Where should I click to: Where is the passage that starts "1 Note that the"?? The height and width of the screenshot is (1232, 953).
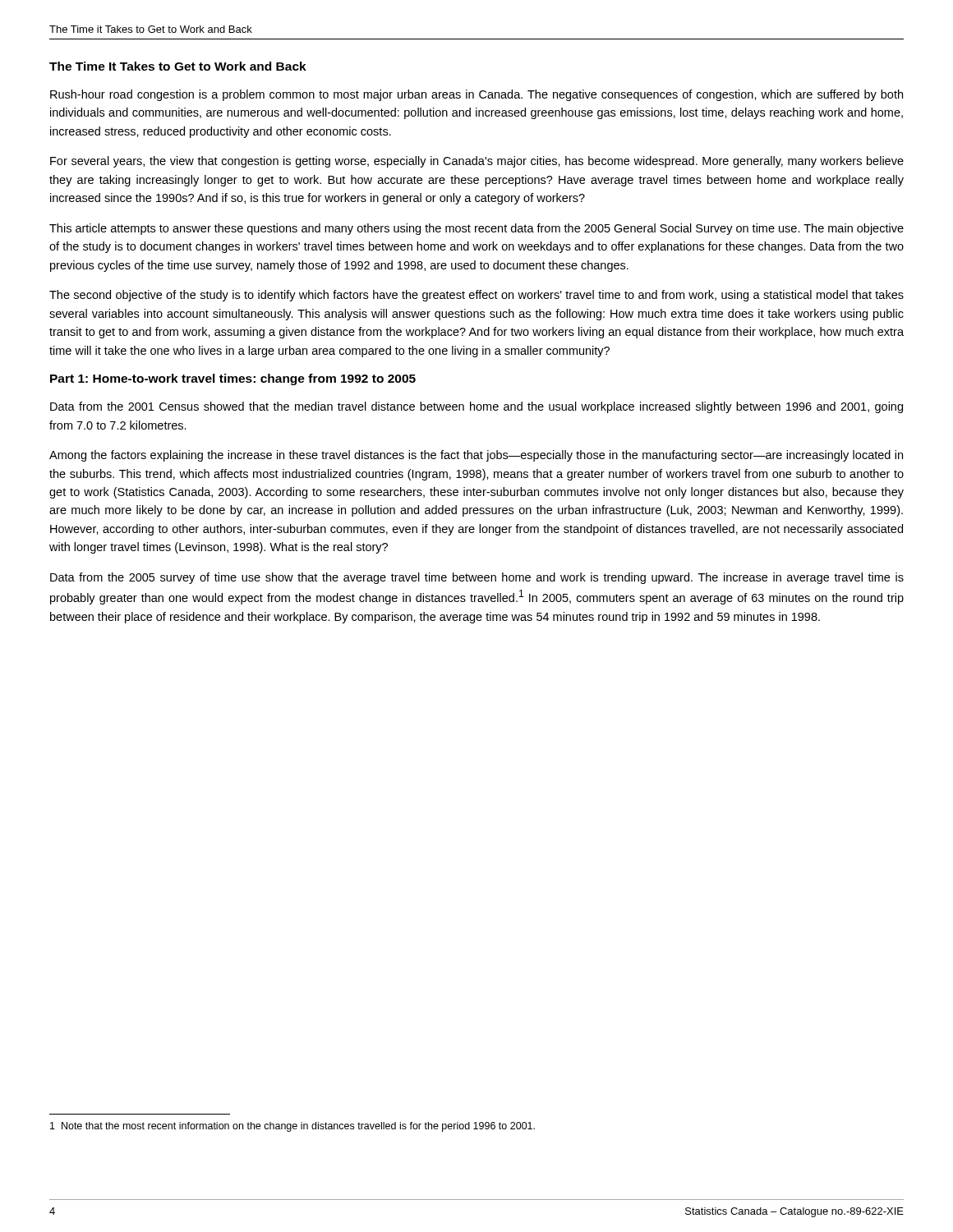tap(292, 1126)
